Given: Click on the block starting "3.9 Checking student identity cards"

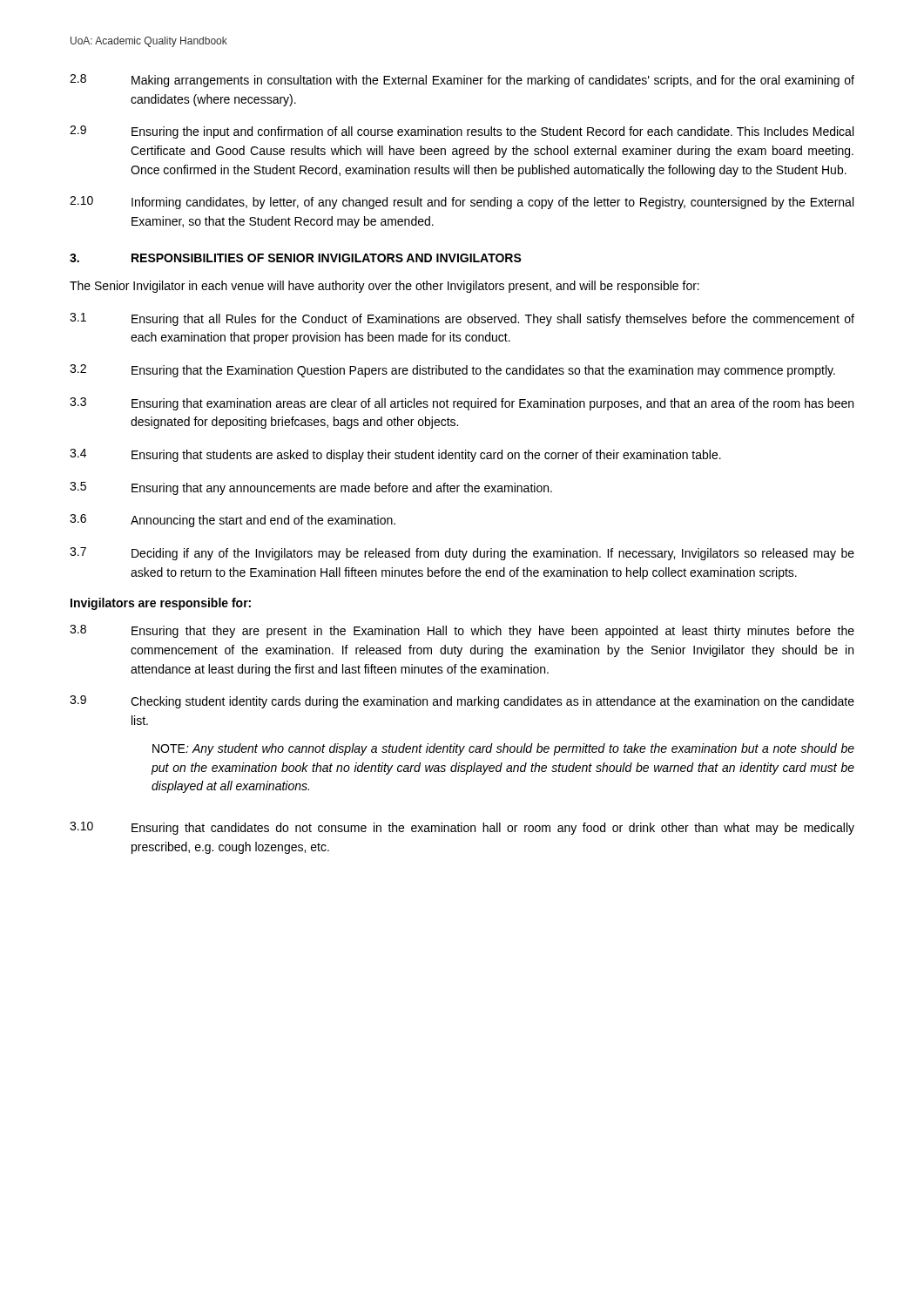Looking at the screenshot, I should point(462,749).
